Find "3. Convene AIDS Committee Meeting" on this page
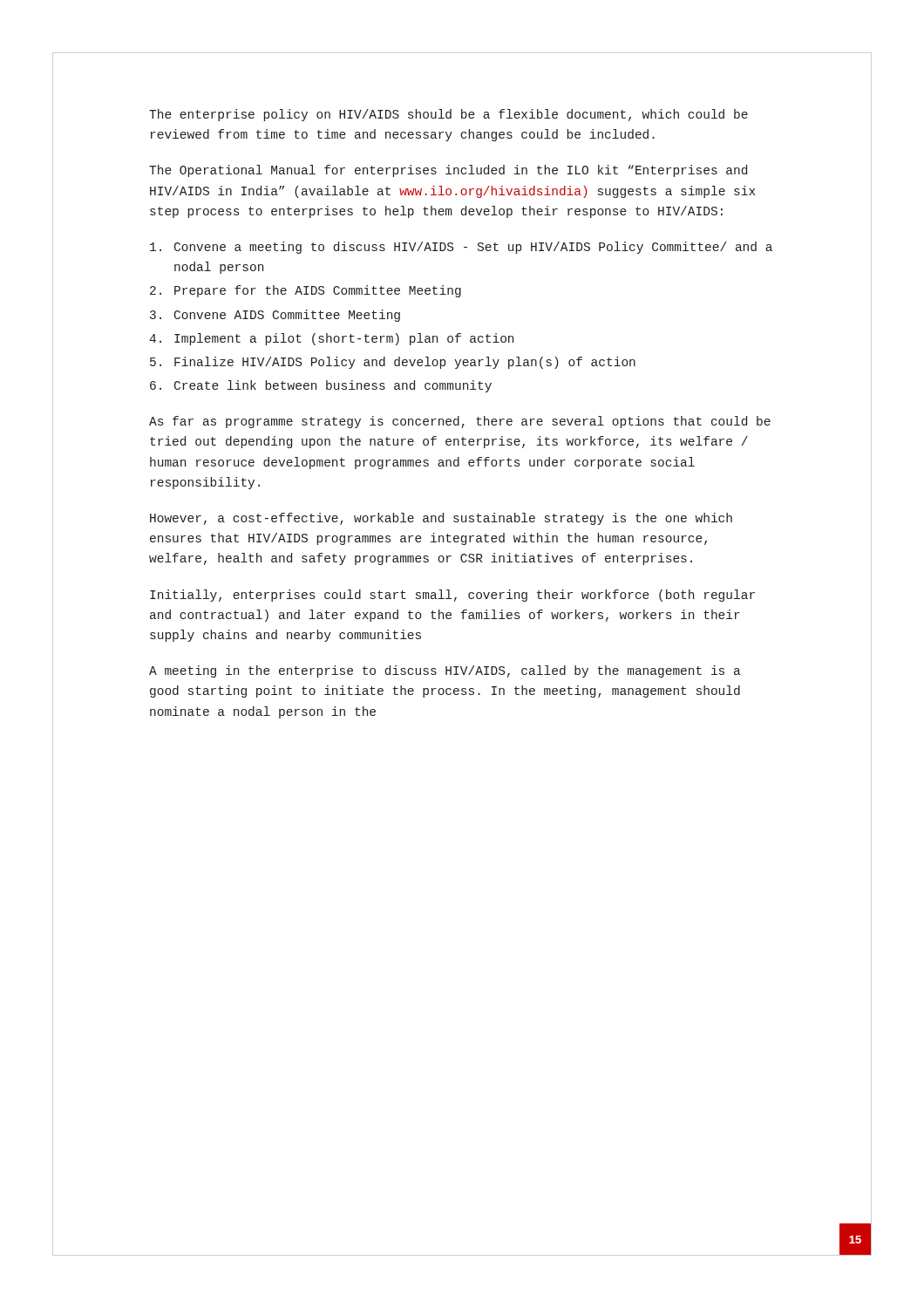 [x=275, y=316]
